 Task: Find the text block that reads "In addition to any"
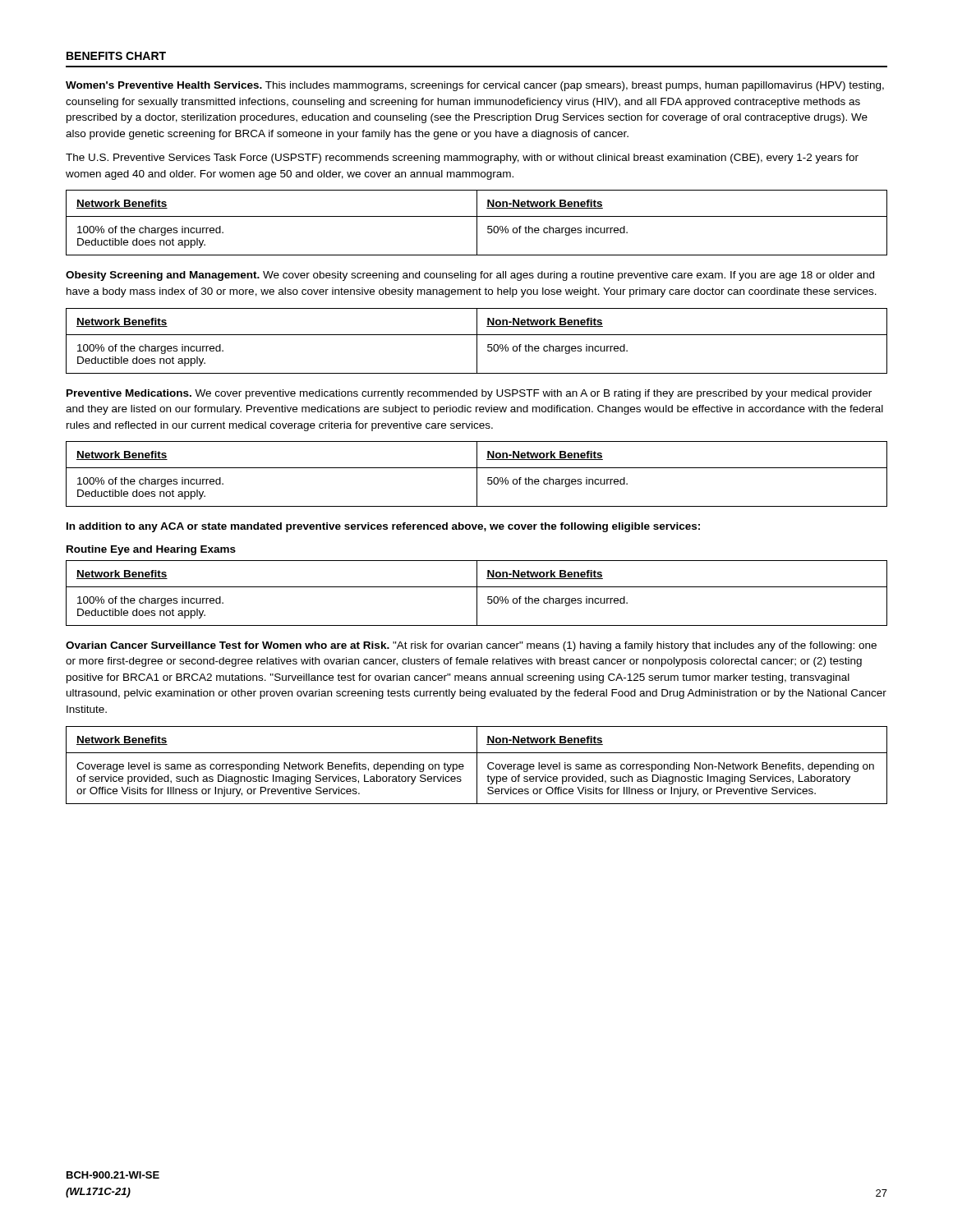tap(476, 526)
